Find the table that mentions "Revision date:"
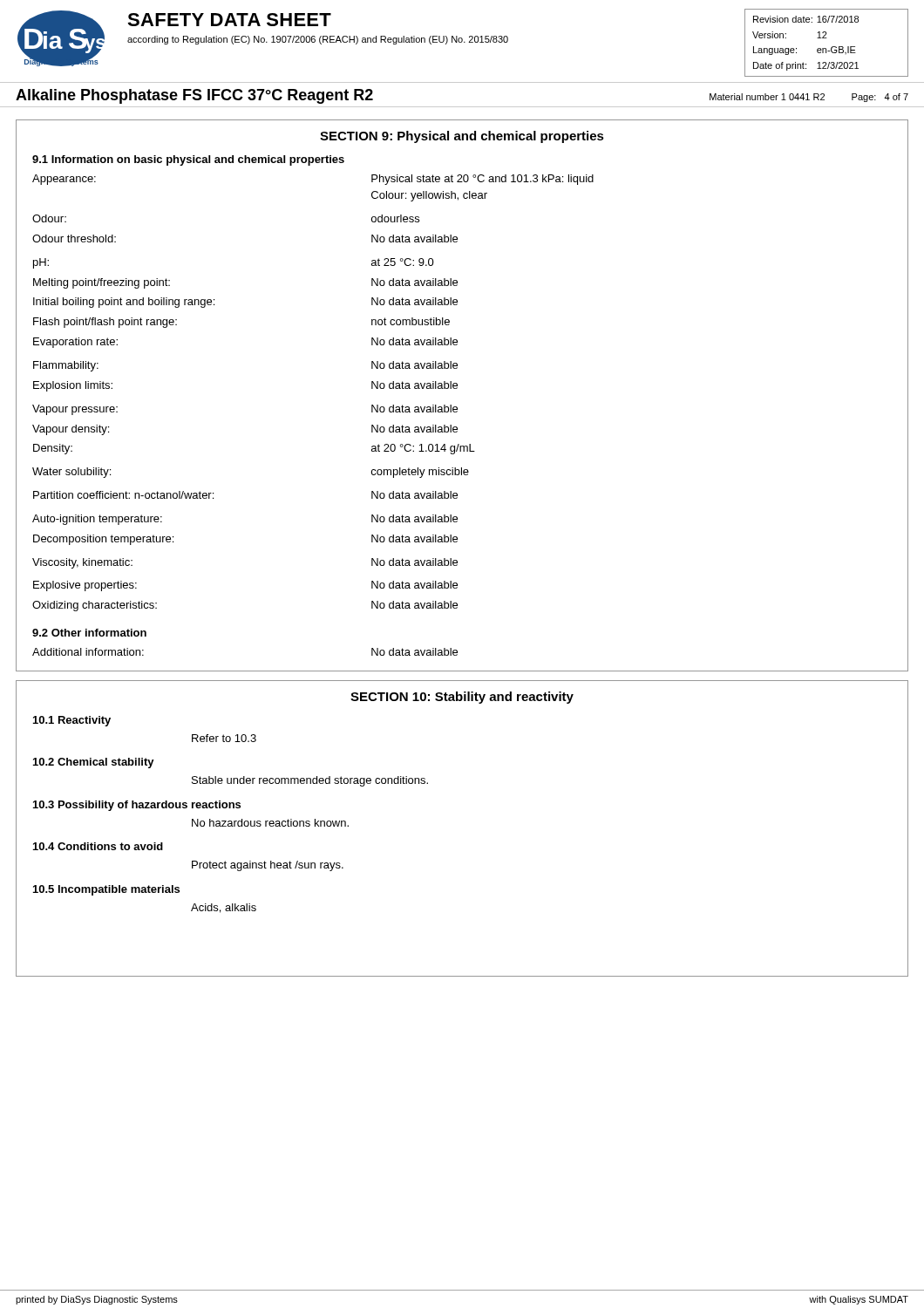This screenshot has width=924, height=1308. pyautogui.click(x=826, y=43)
